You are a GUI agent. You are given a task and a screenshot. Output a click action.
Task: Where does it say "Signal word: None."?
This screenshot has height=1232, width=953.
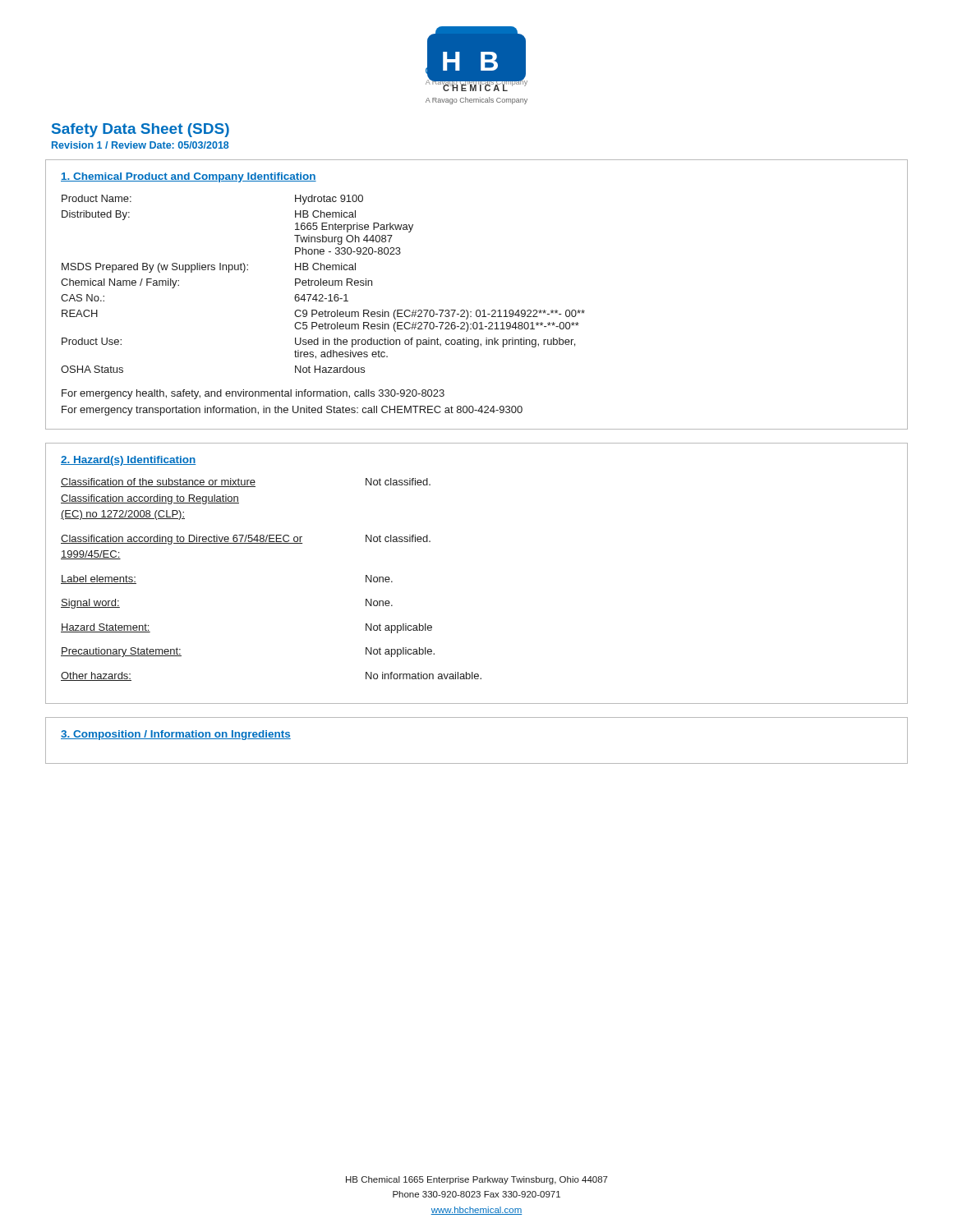pos(98,603)
